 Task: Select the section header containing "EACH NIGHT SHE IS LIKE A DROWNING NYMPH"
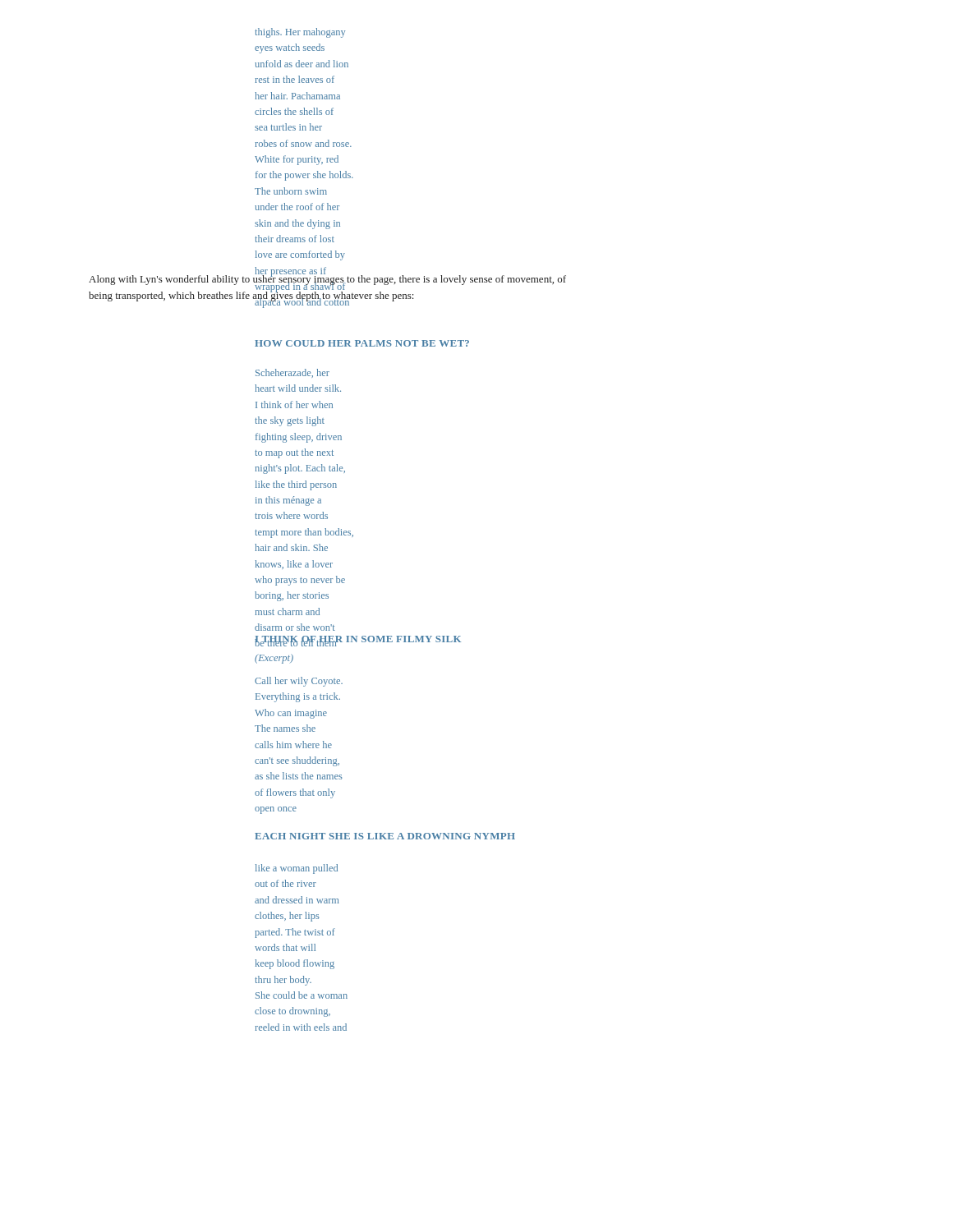pyautogui.click(x=385, y=836)
